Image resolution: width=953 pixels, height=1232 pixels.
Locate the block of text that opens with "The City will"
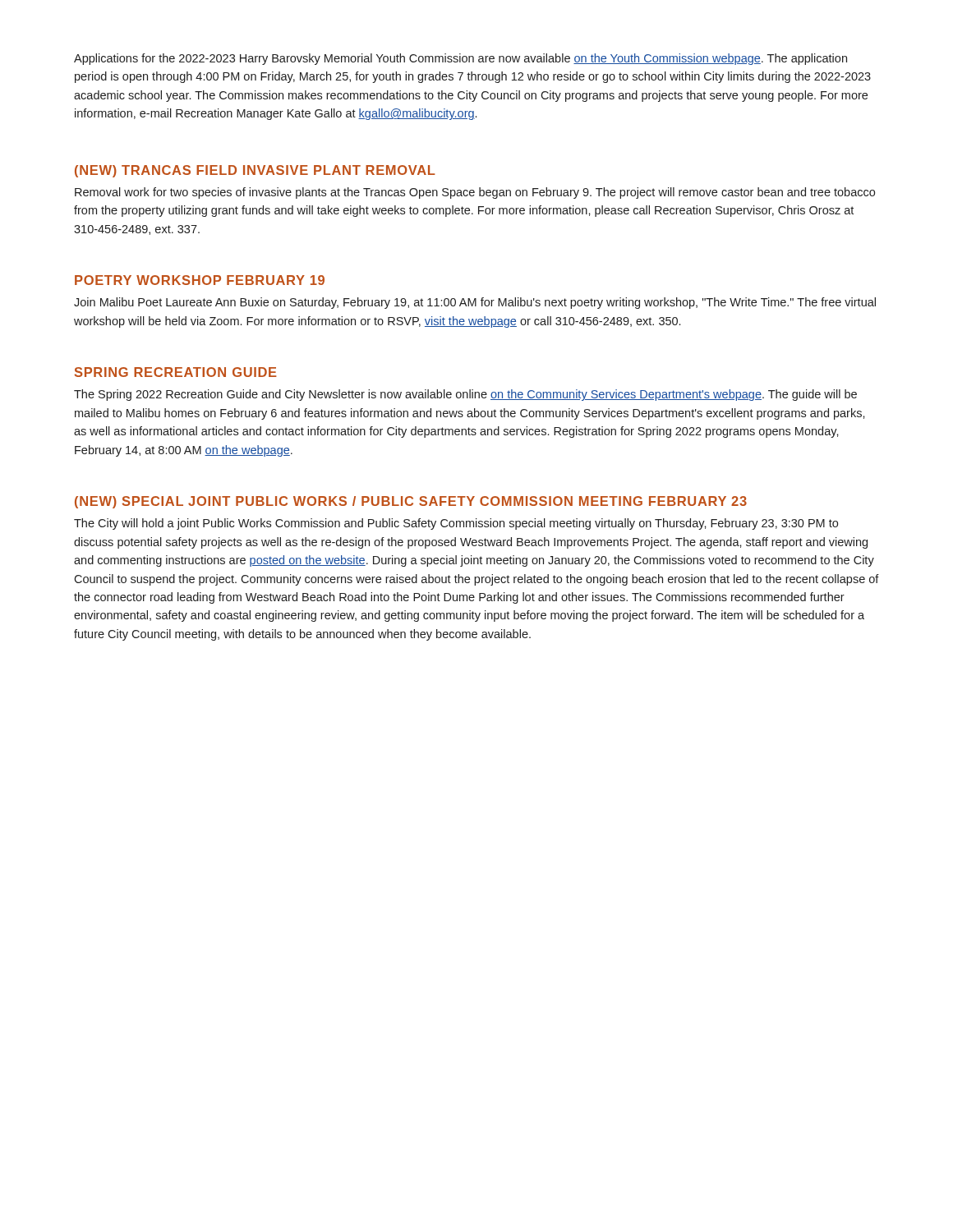[x=476, y=579]
